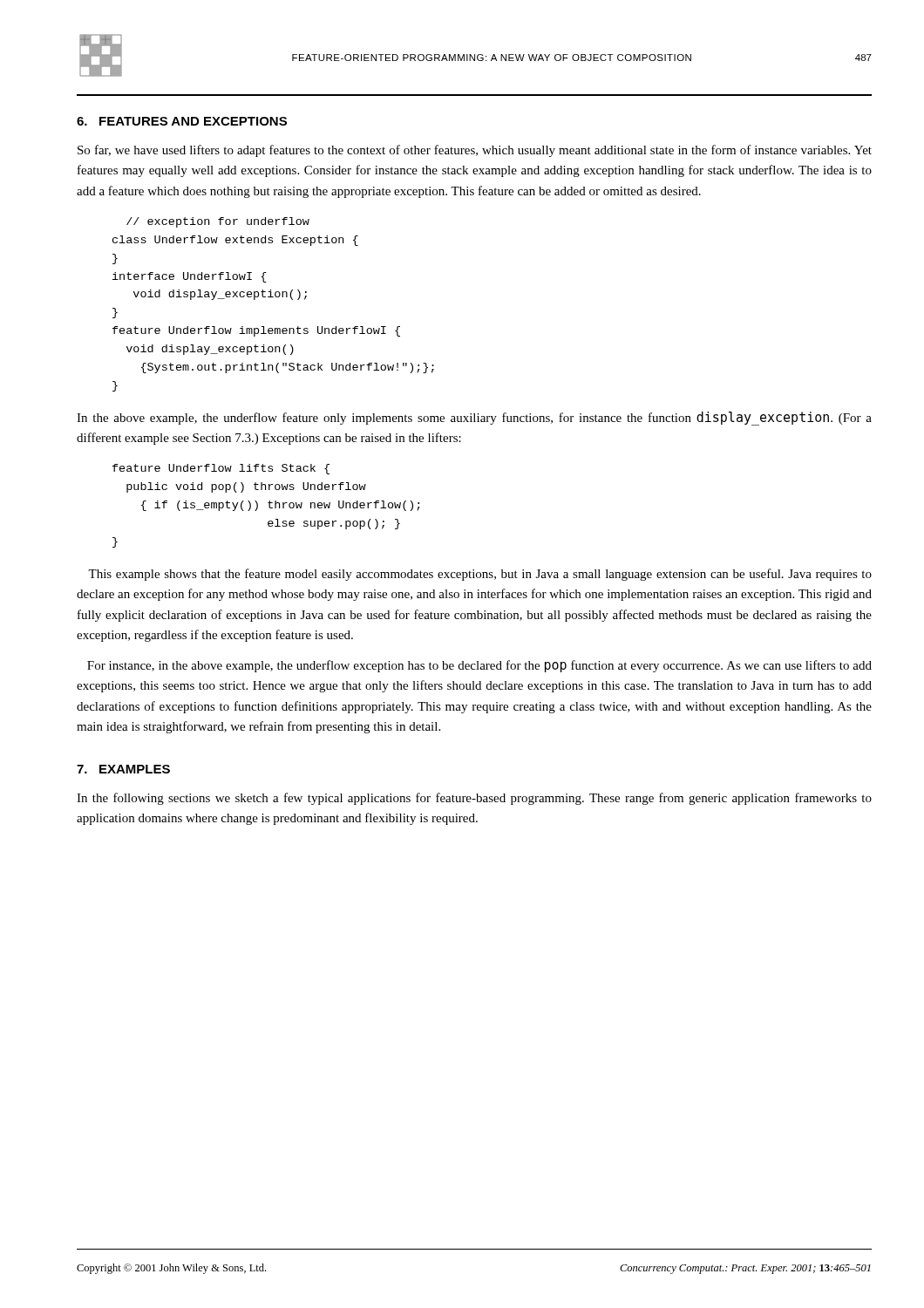Image resolution: width=924 pixels, height=1308 pixels.
Task: Select the section header containing "6. FEATURES AND EXCEPTIONS"
Action: [182, 121]
